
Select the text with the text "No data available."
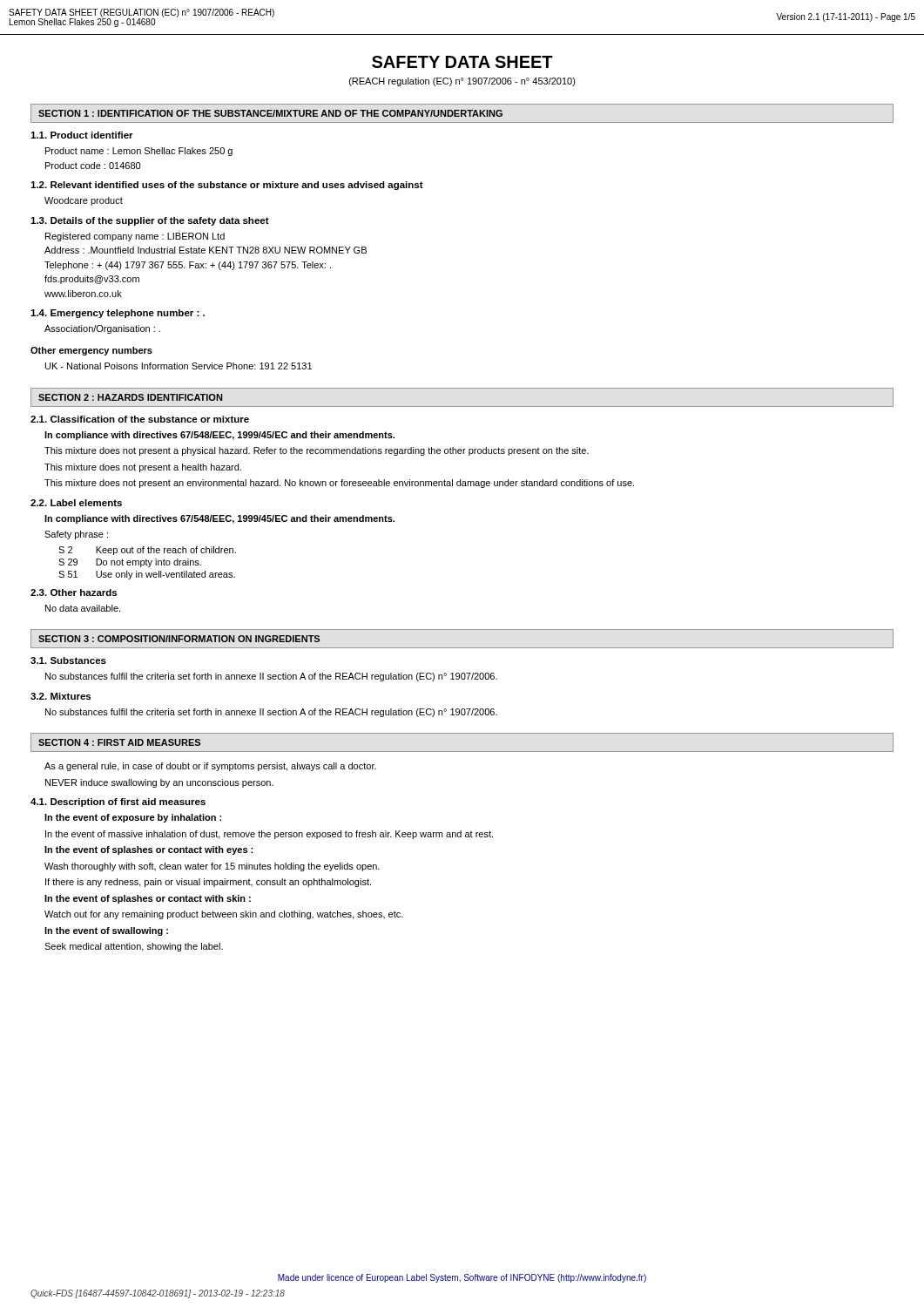83,608
